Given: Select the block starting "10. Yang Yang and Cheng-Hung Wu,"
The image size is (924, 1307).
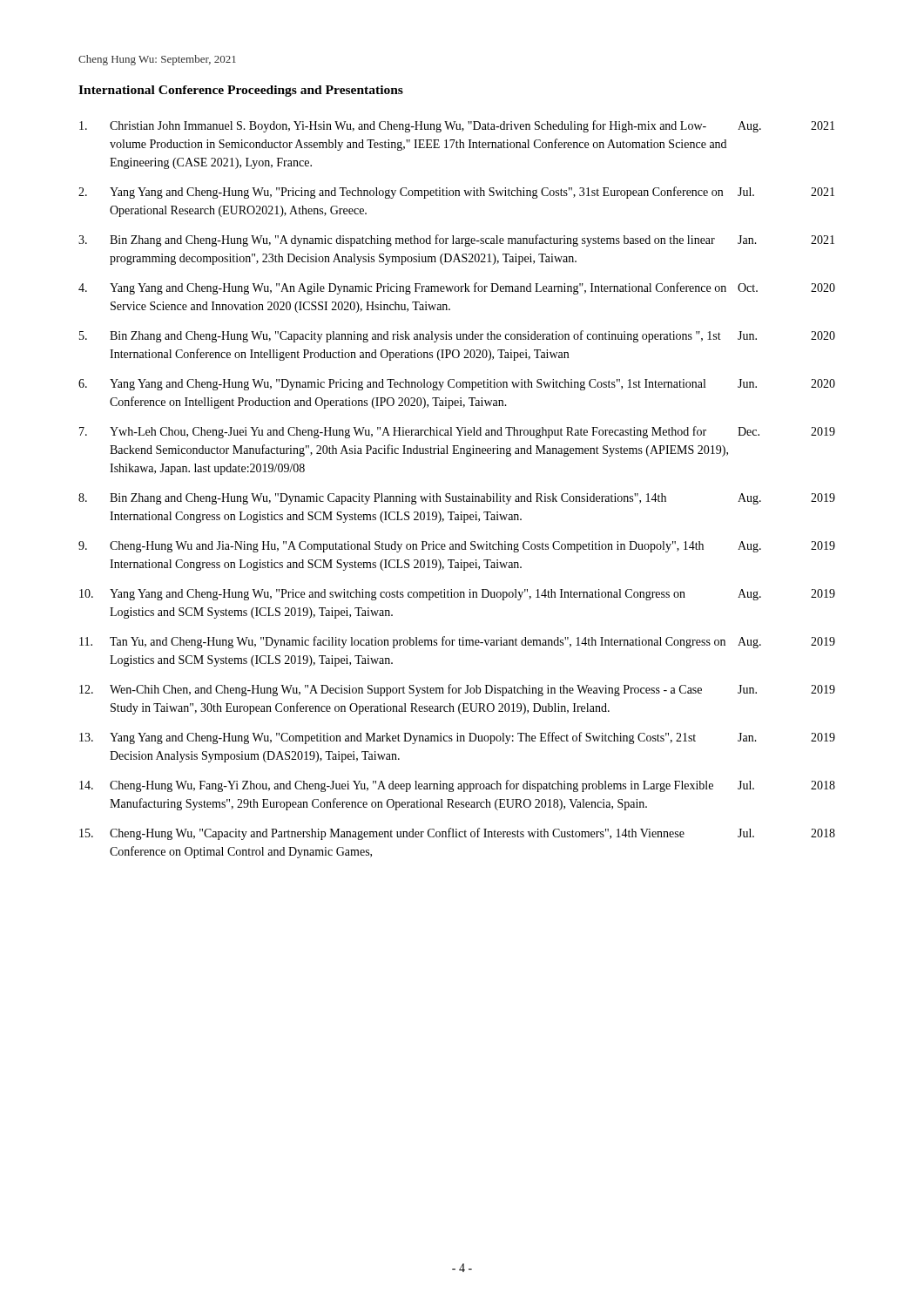Looking at the screenshot, I should click(462, 603).
